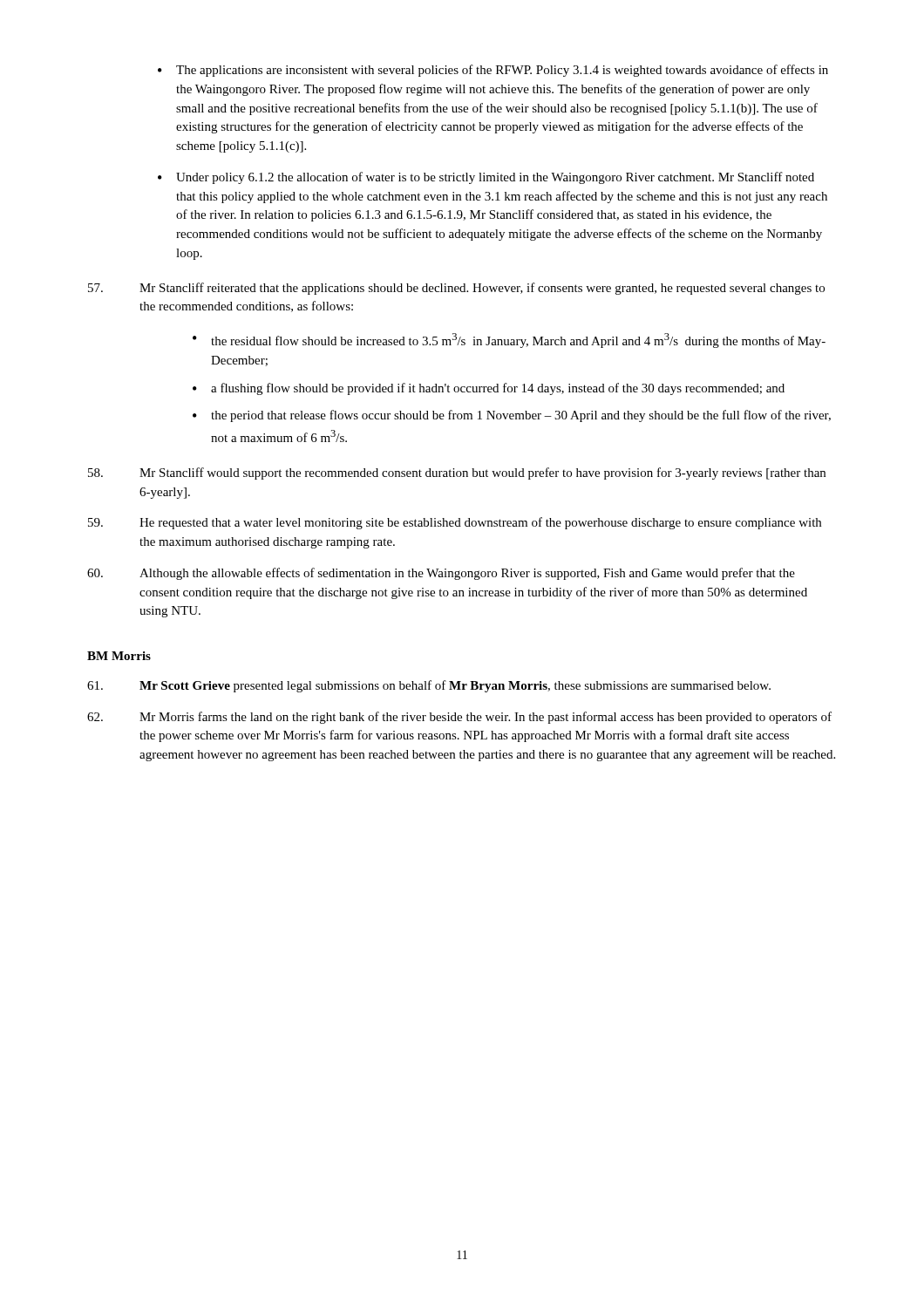Image resolution: width=924 pixels, height=1308 pixels.
Task: Select the passage starting "He requested that a water level monitoring site"
Action: tap(462, 533)
